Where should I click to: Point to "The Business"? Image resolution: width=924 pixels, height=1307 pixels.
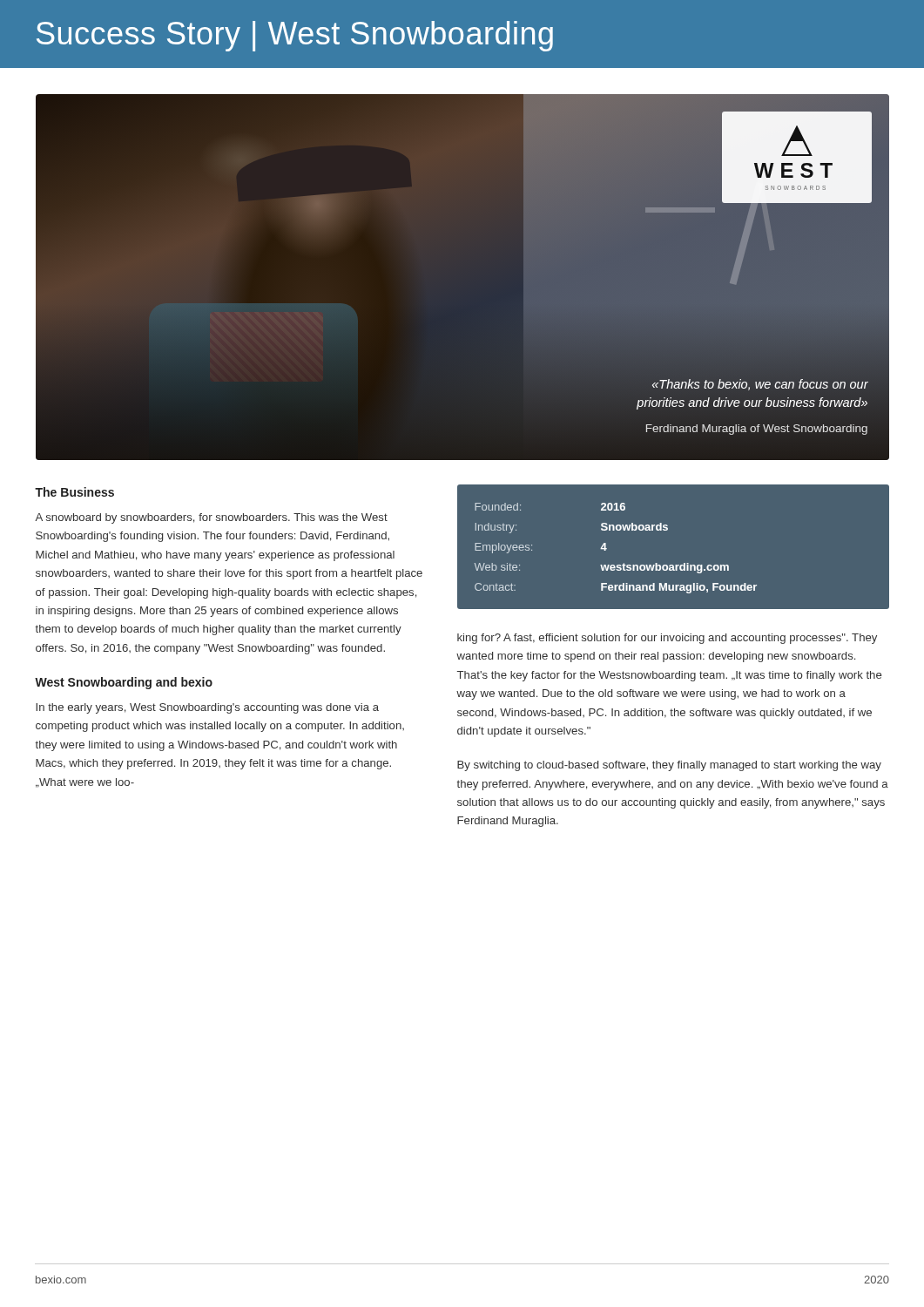75,492
